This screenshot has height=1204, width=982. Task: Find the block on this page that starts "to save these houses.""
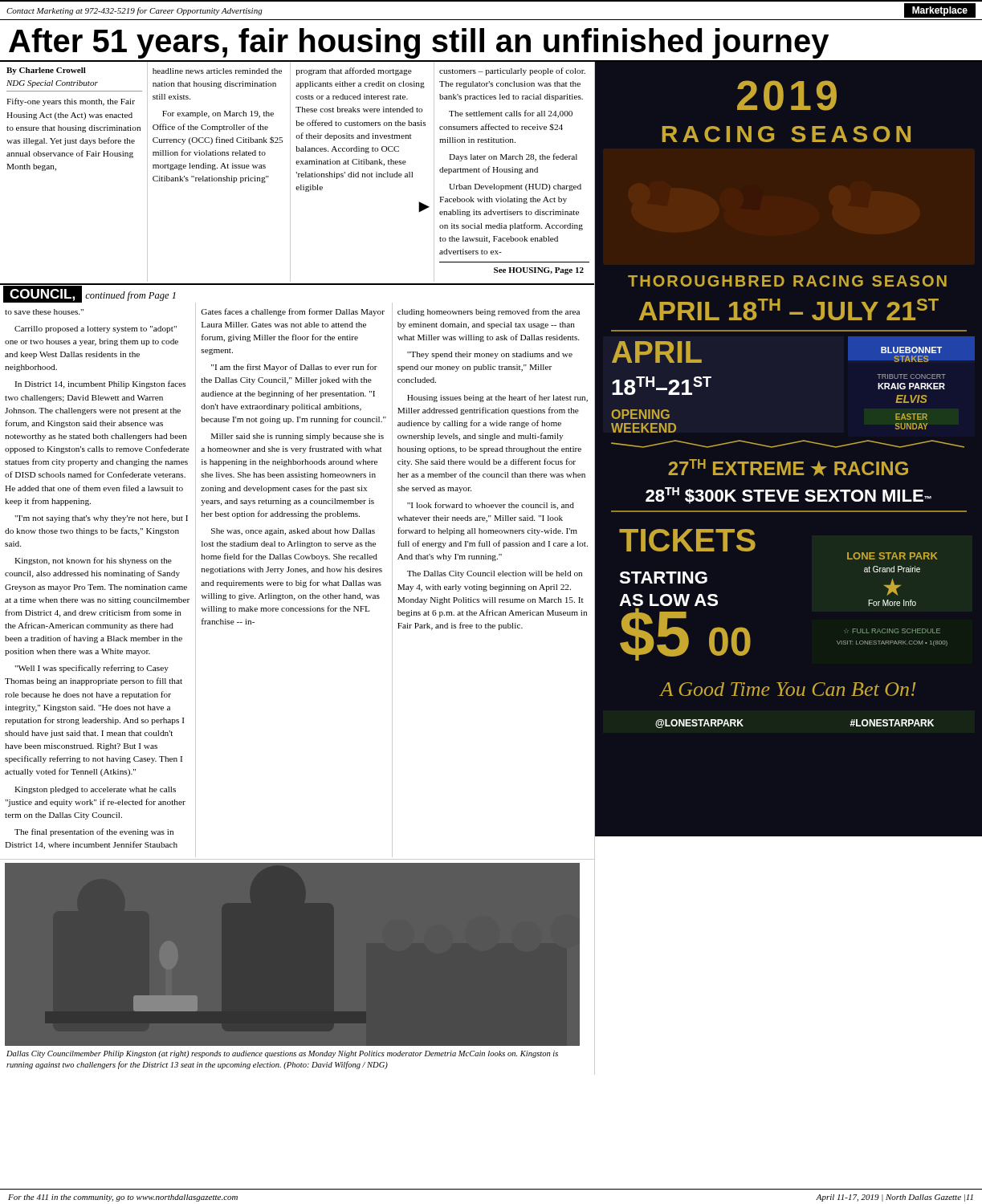(98, 578)
